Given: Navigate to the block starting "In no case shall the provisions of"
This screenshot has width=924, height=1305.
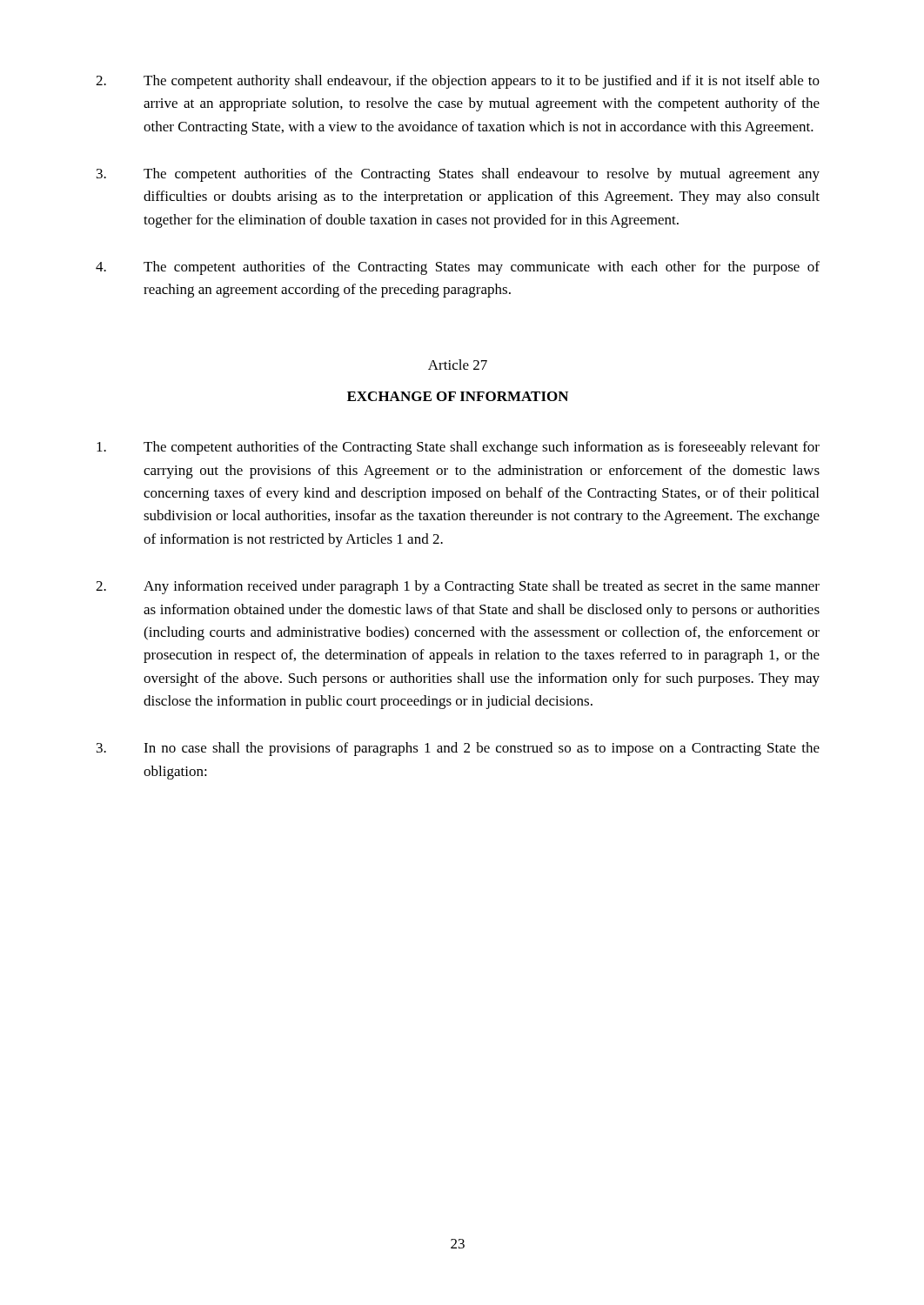Looking at the screenshot, I should click(x=458, y=760).
